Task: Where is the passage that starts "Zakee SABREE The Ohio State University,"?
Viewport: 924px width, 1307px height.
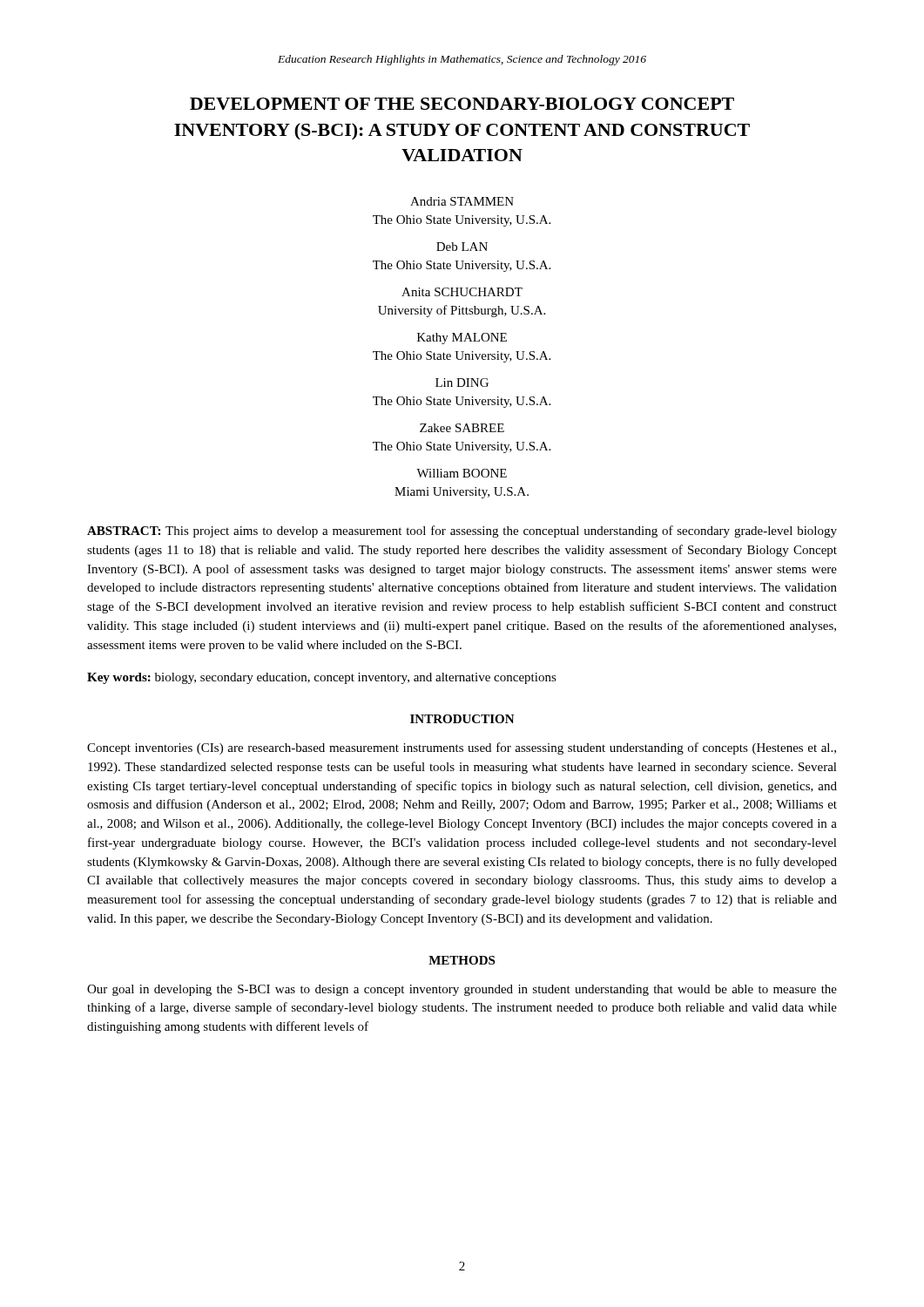Action: [x=462, y=437]
